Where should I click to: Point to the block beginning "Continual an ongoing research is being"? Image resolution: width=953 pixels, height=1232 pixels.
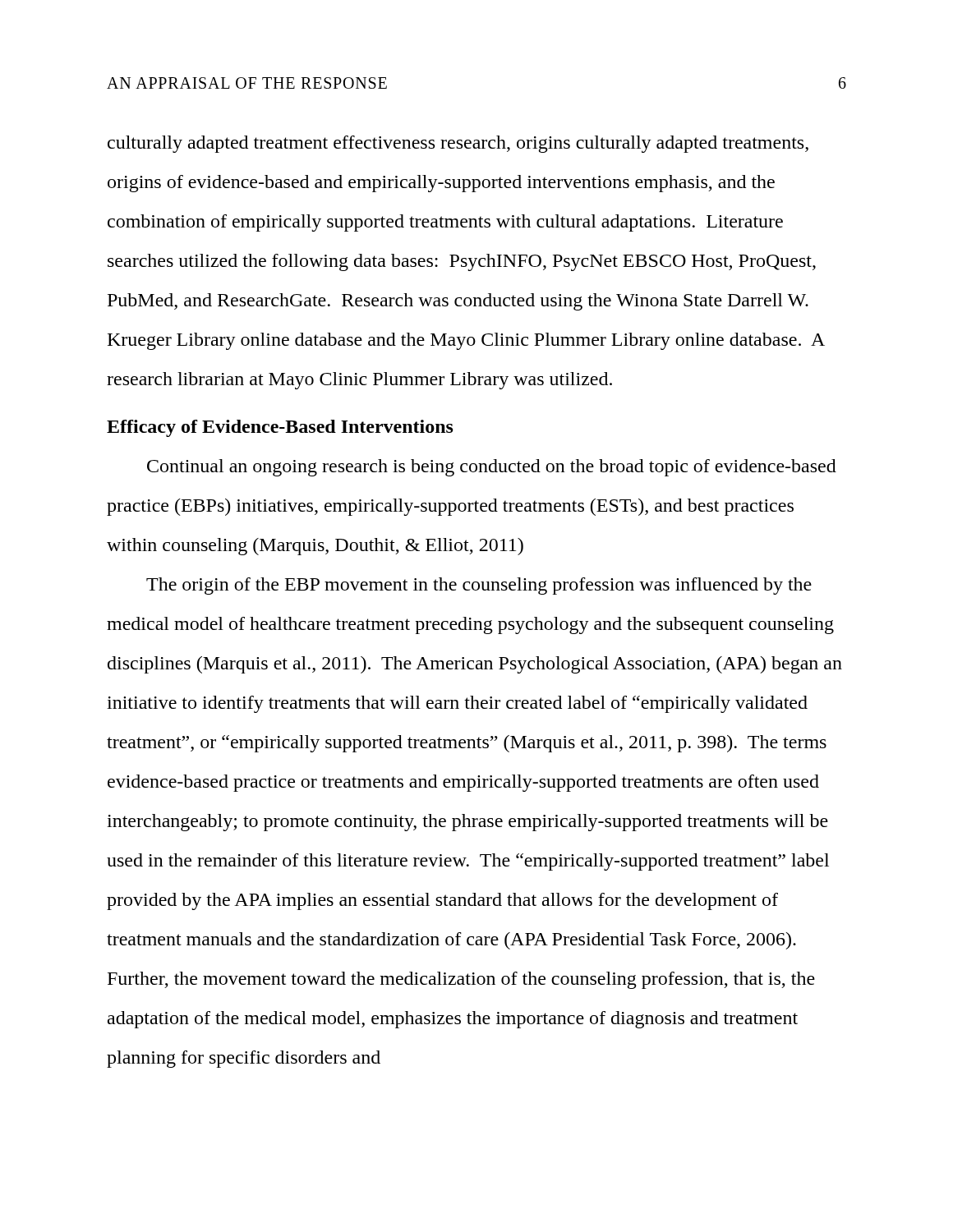click(471, 505)
